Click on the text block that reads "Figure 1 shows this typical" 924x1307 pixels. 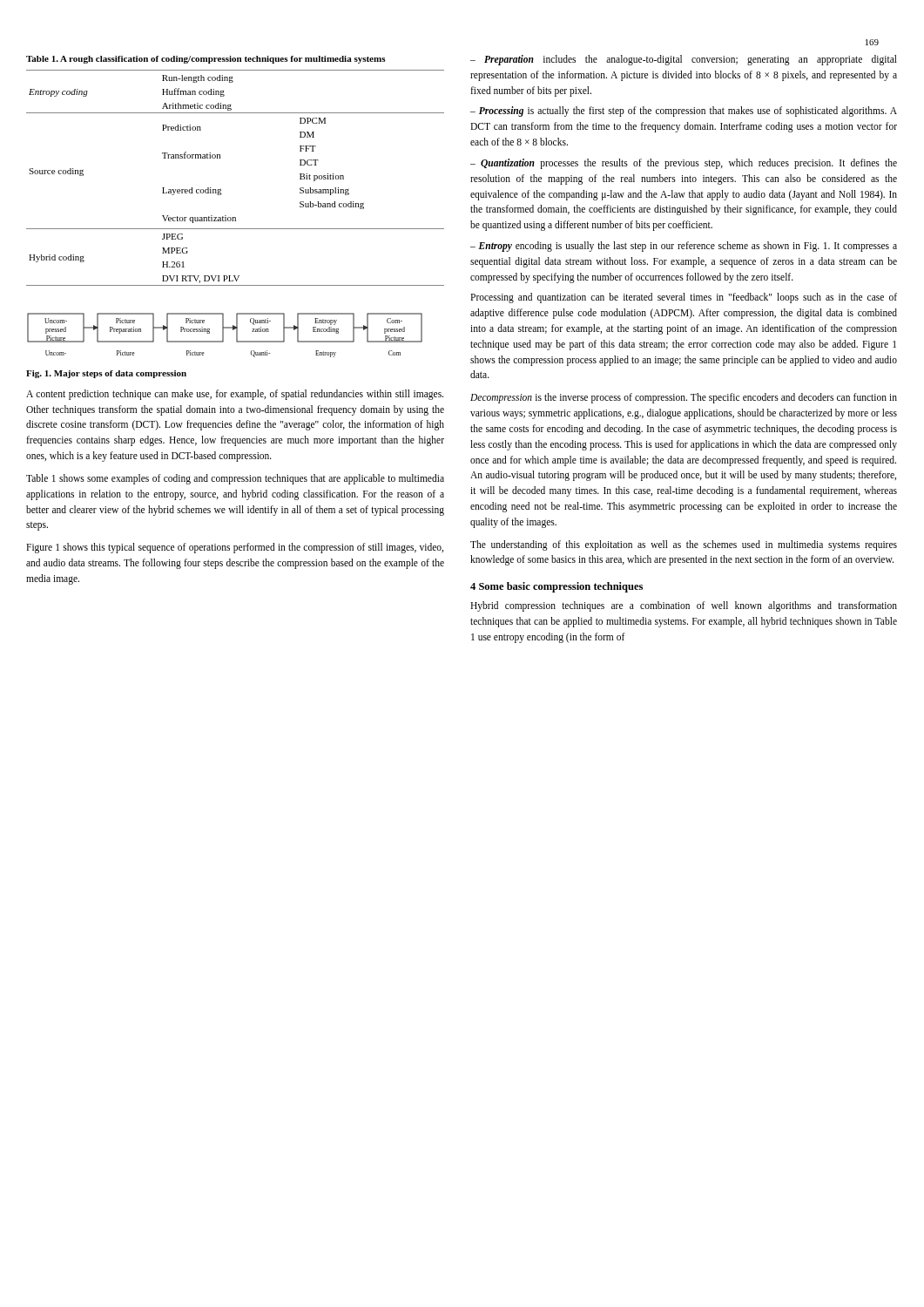(235, 563)
